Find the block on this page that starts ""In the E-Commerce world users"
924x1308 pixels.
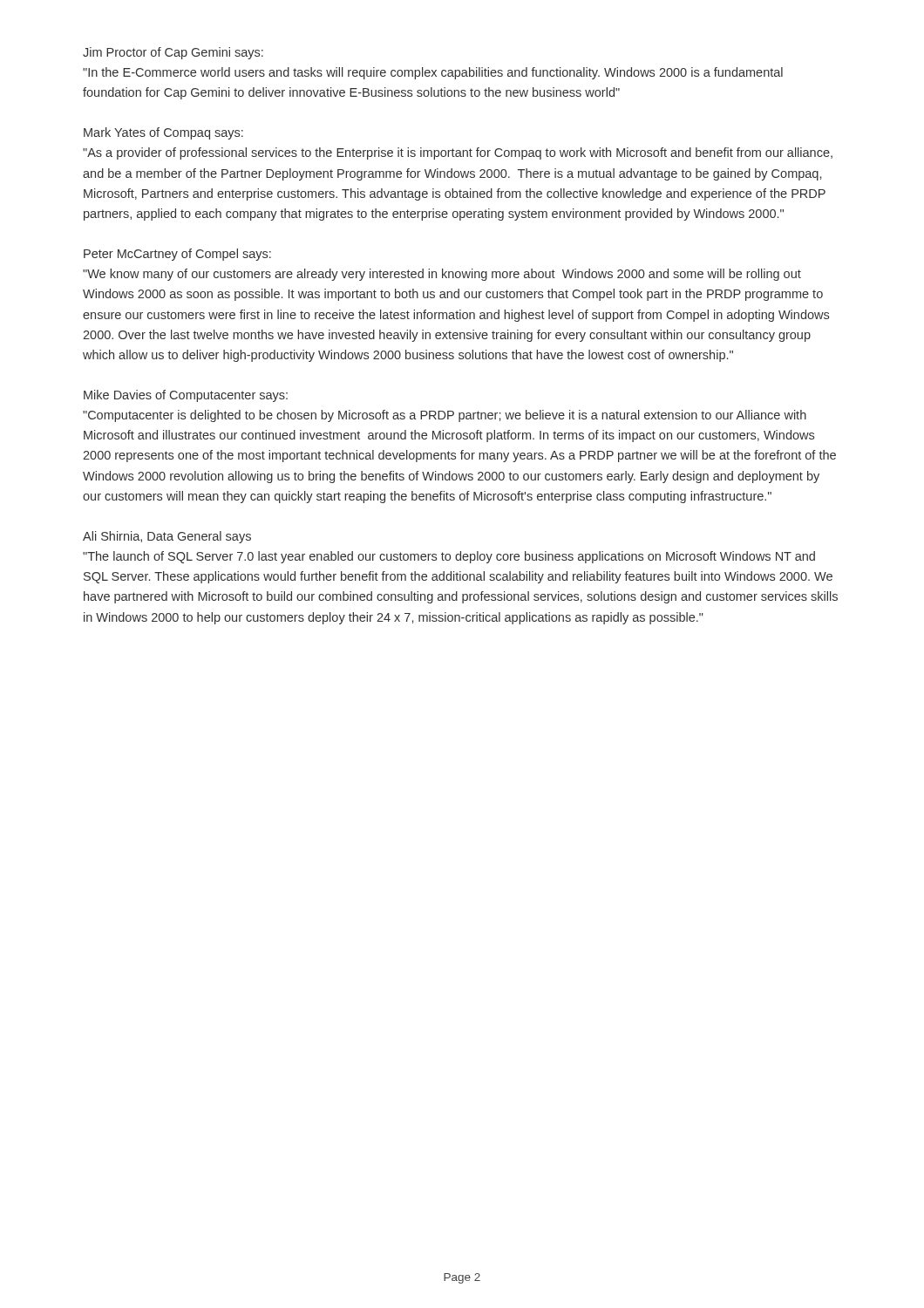433,82
